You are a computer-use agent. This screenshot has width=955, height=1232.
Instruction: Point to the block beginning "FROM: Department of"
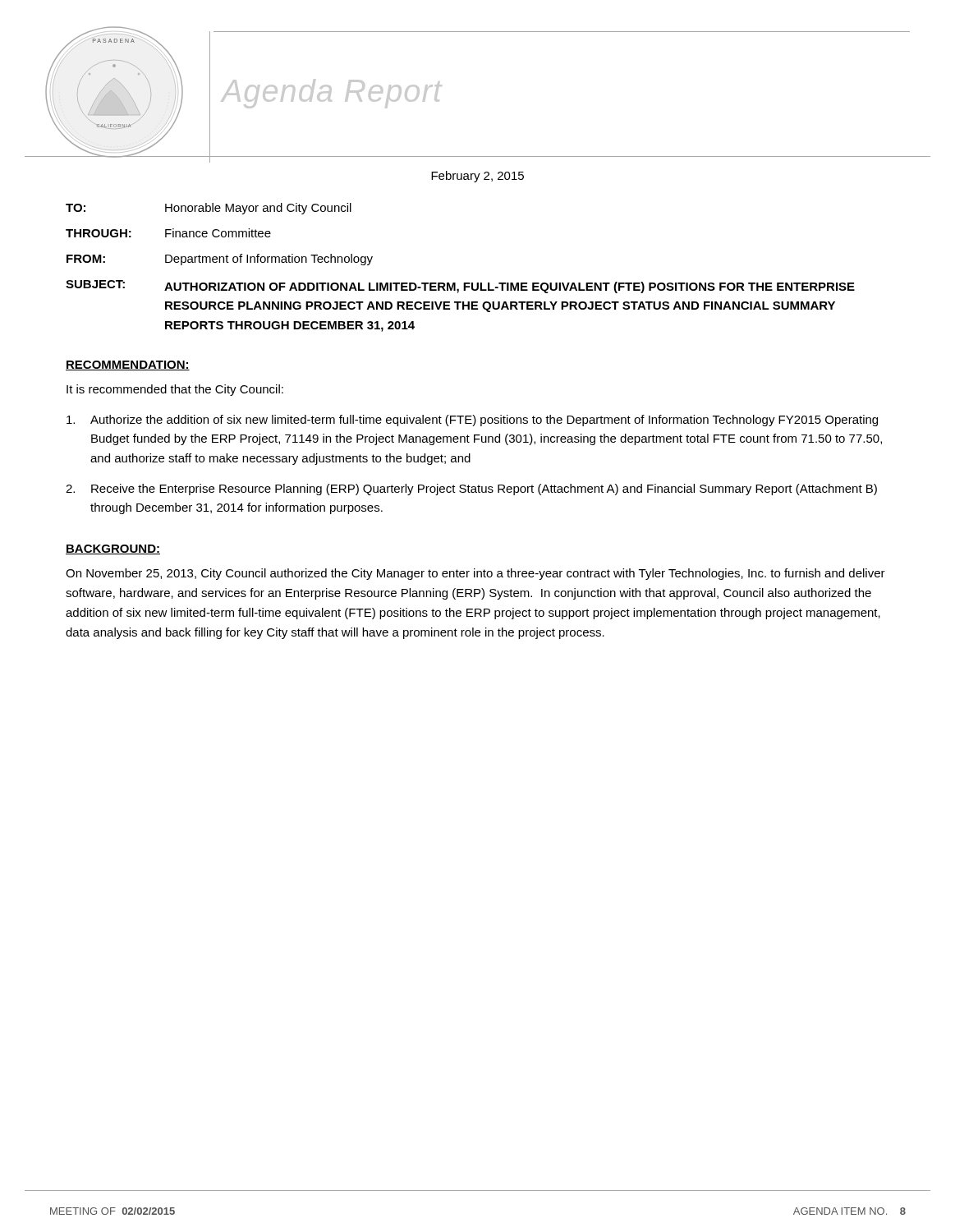(220, 260)
